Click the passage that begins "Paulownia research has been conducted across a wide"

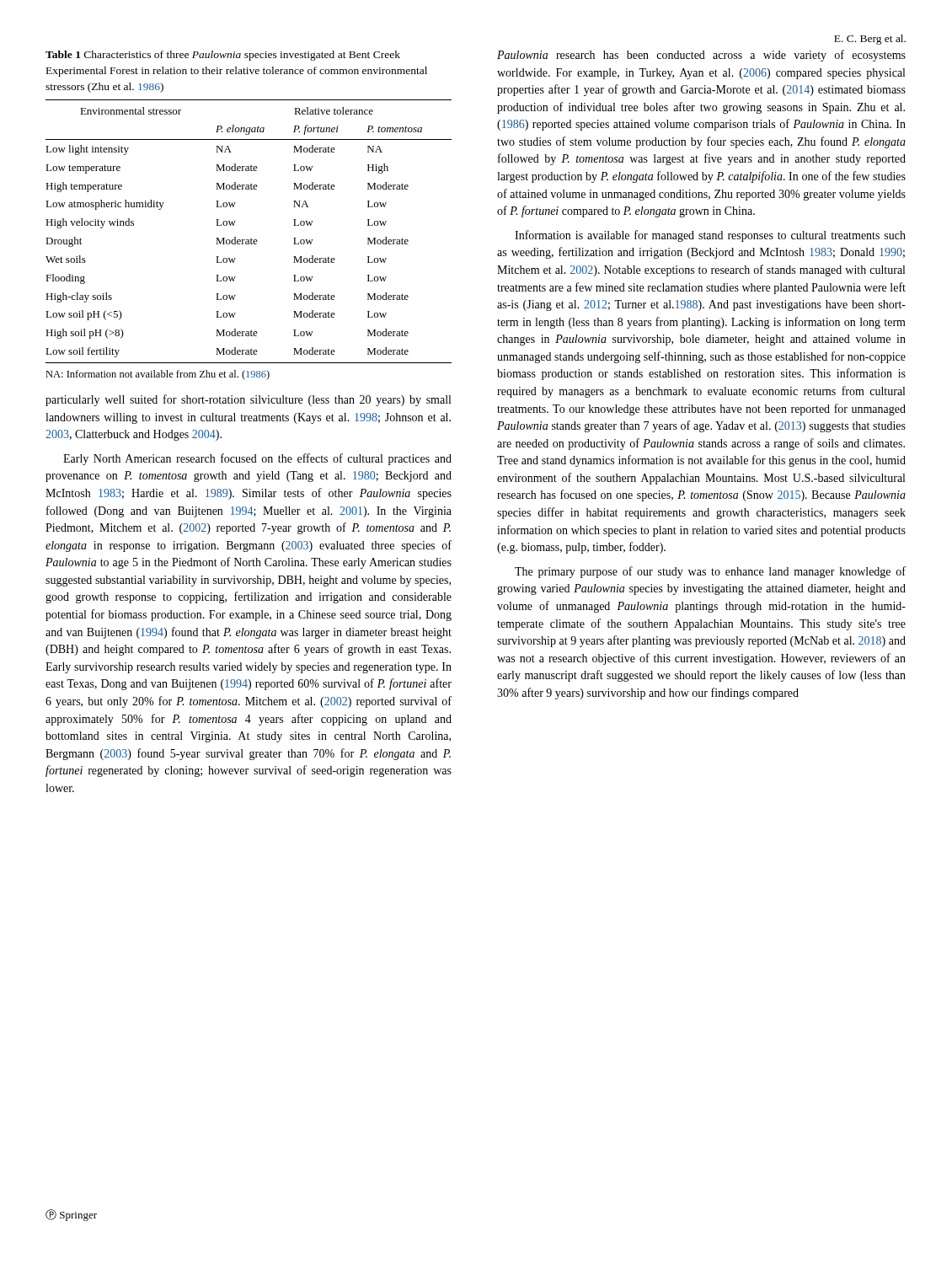point(701,133)
